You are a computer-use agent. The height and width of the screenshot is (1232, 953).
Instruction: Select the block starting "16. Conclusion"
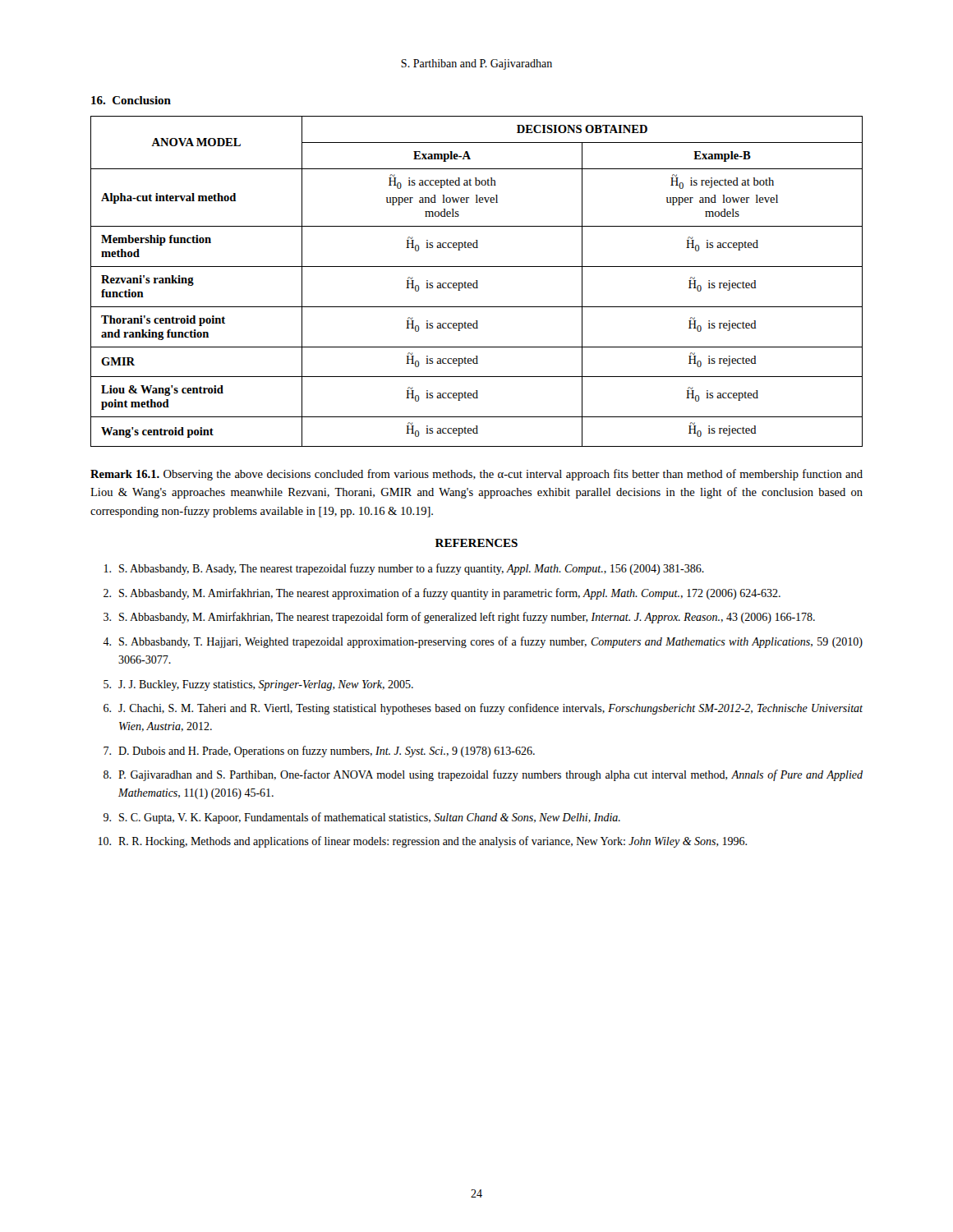pos(131,100)
